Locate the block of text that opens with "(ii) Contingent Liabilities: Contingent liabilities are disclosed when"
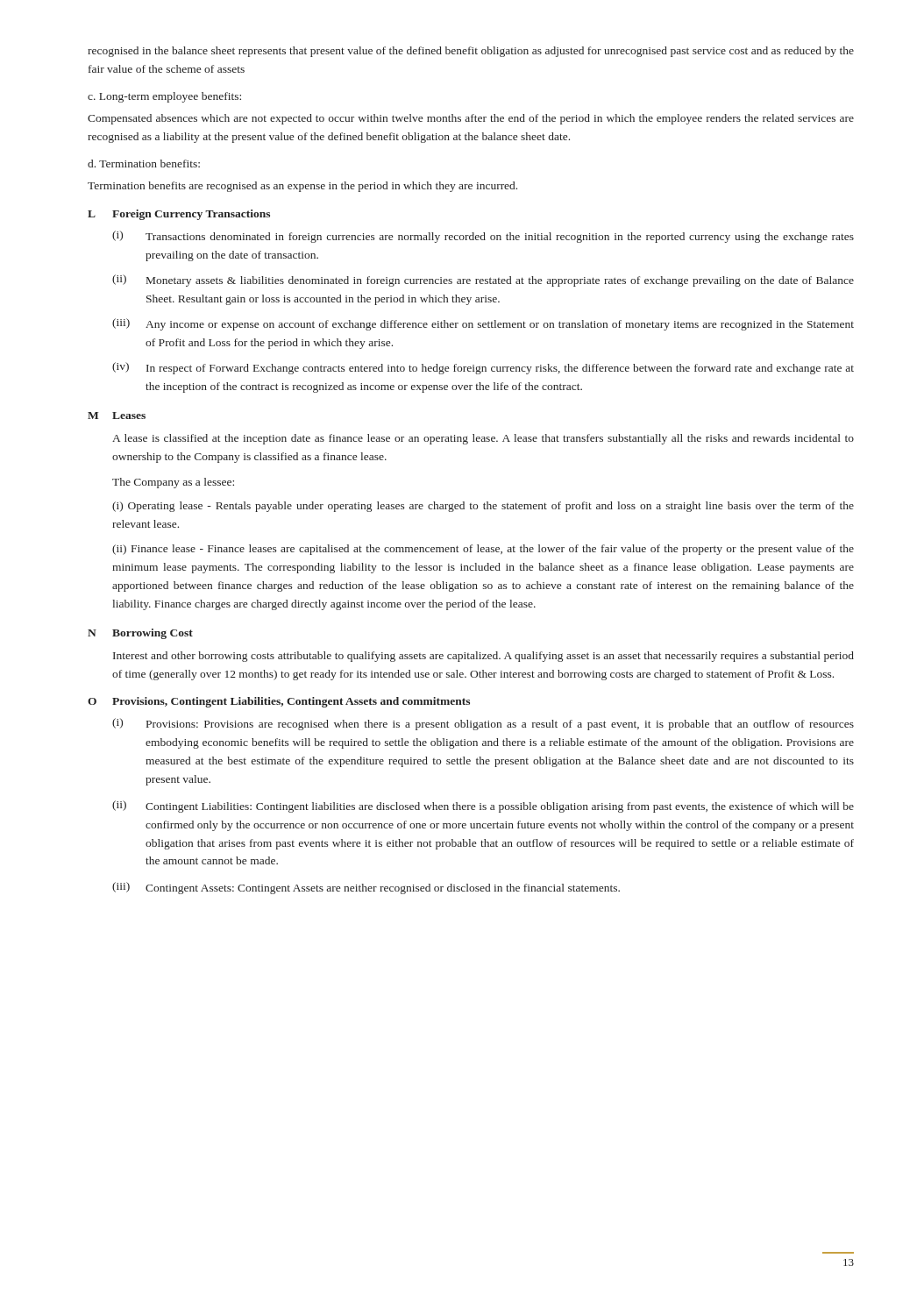This screenshot has height=1315, width=924. point(483,834)
